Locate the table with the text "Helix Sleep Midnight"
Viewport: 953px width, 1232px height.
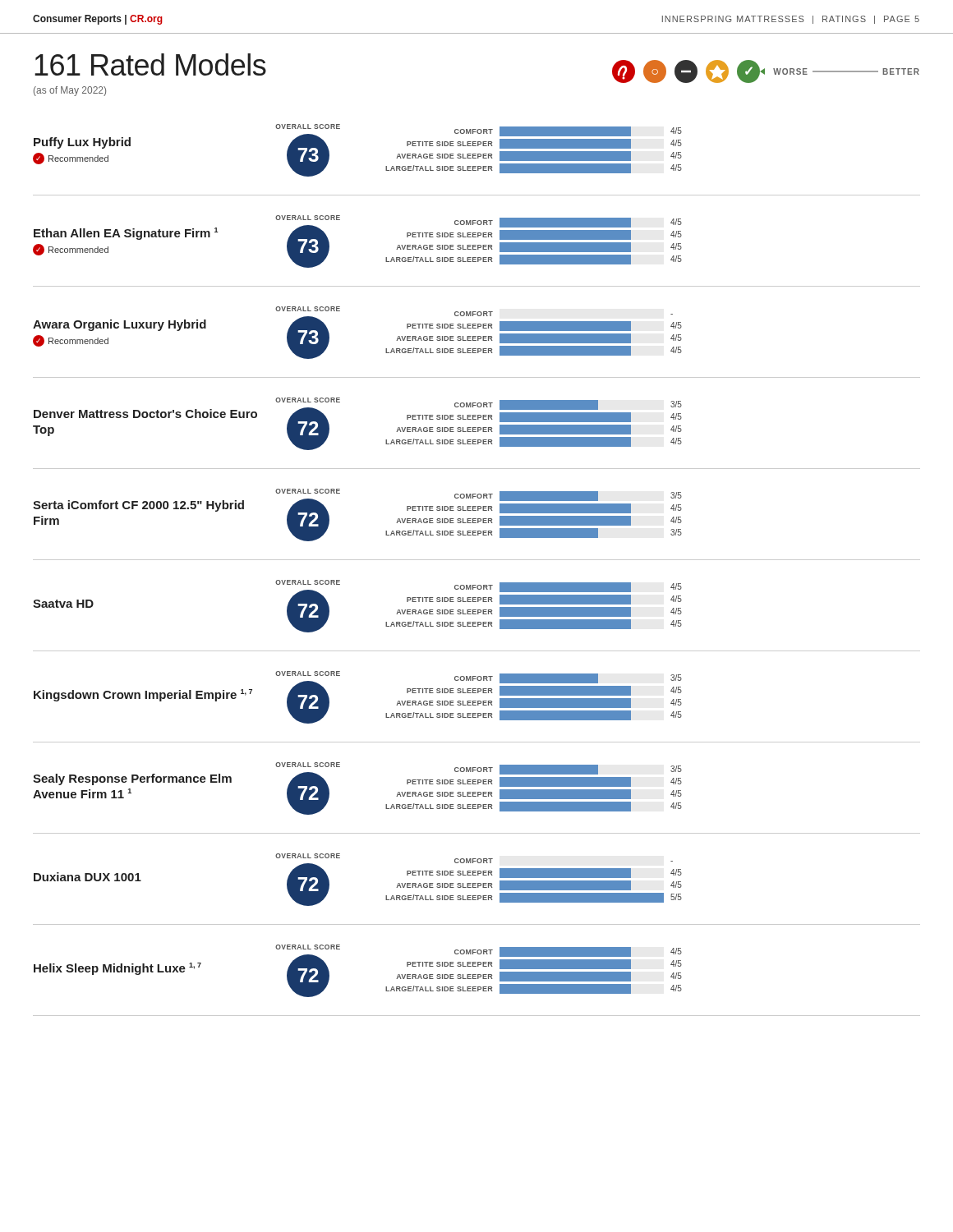click(476, 970)
